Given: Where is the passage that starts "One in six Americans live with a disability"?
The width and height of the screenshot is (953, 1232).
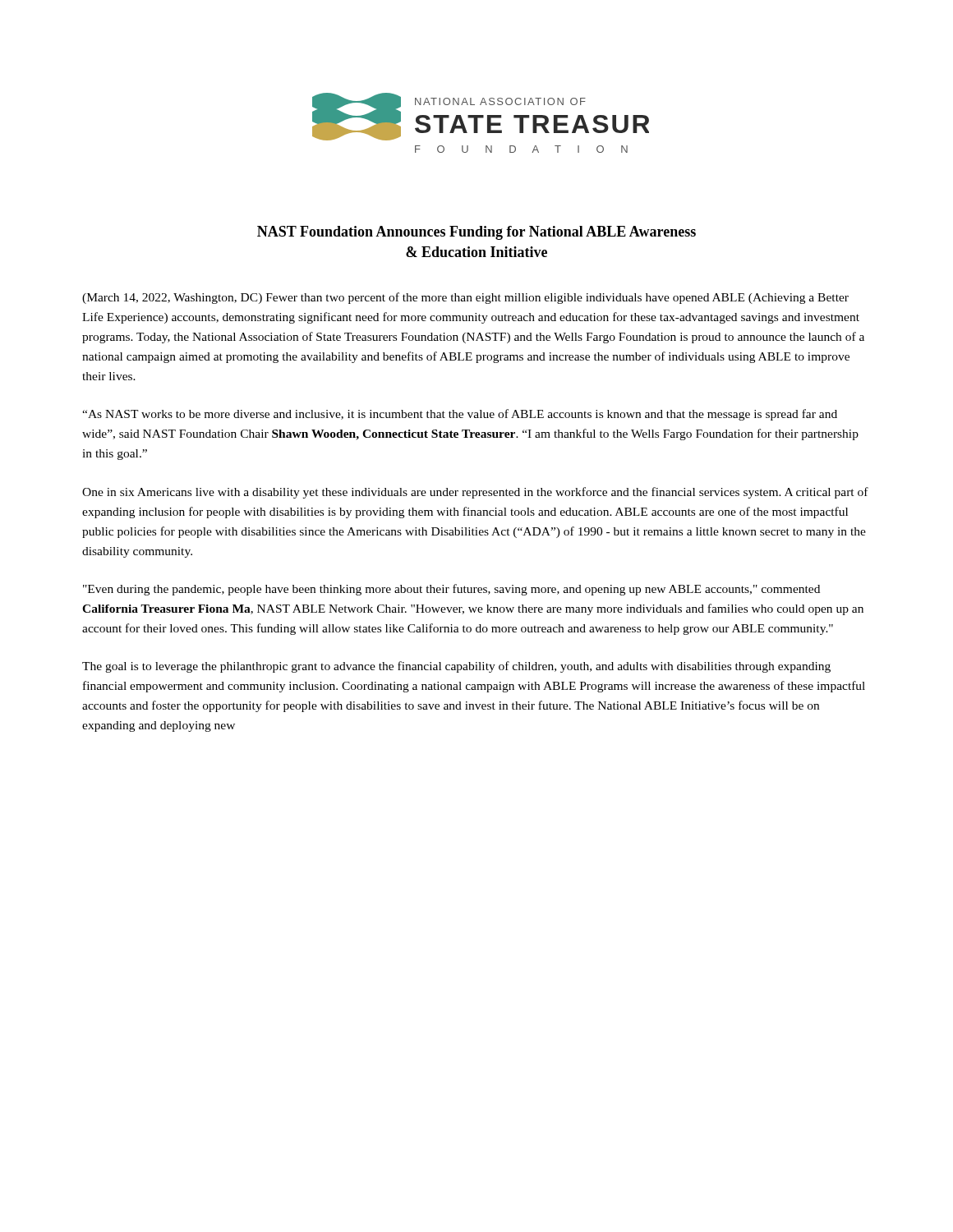Looking at the screenshot, I should (x=475, y=521).
